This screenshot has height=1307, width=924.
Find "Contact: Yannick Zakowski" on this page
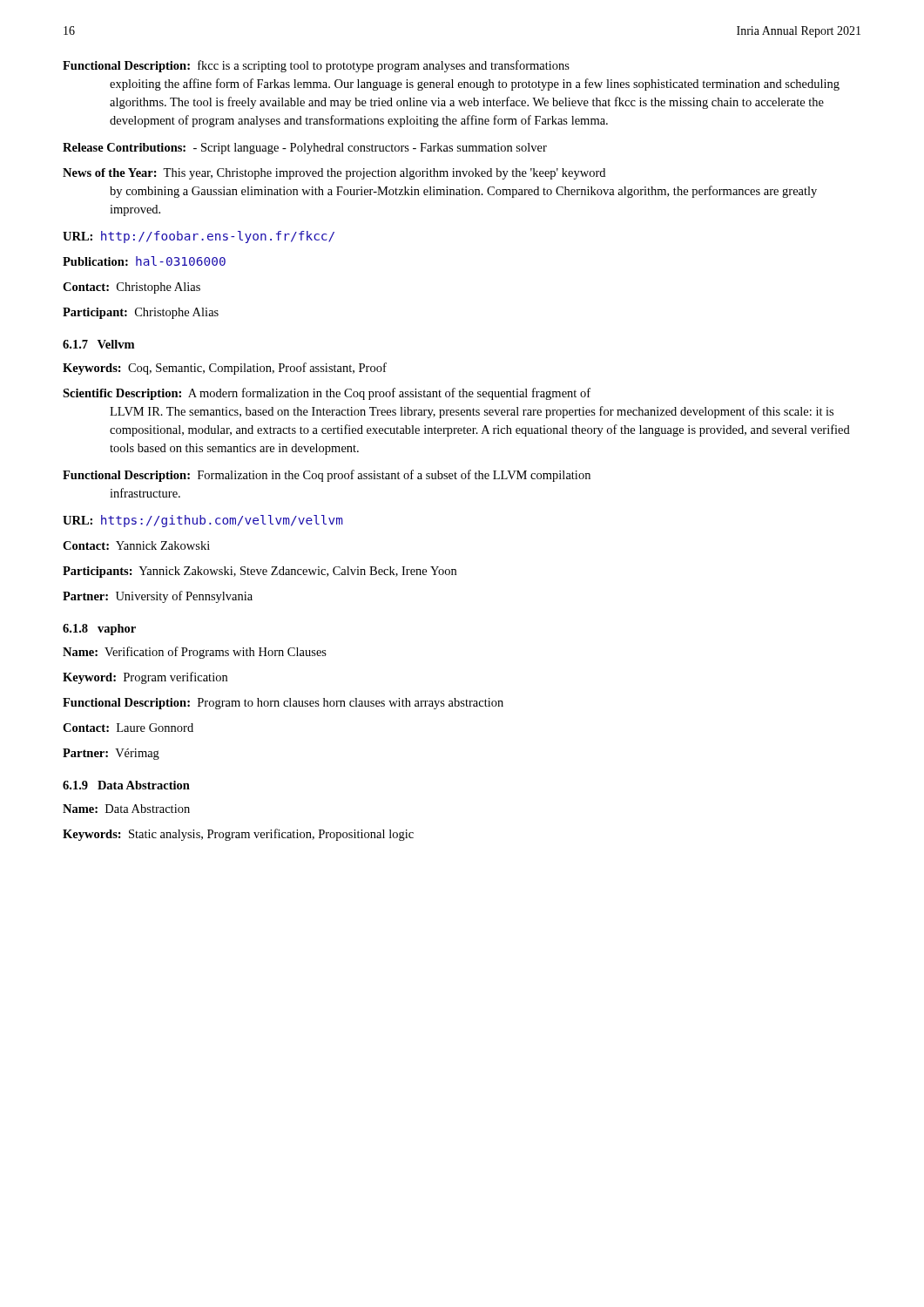point(136,546)
